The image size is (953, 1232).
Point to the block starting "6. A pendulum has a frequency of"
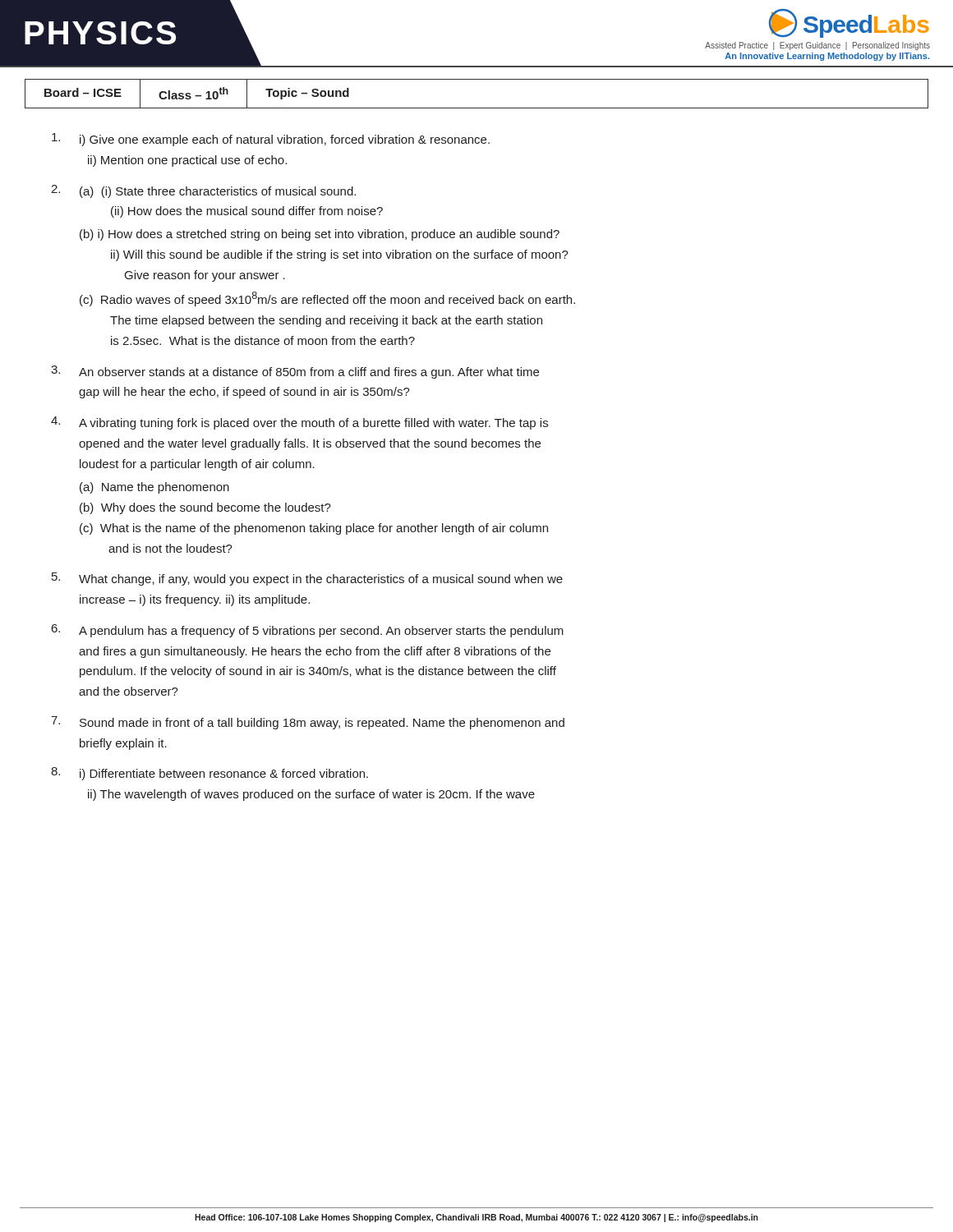[x=476, y=661]
